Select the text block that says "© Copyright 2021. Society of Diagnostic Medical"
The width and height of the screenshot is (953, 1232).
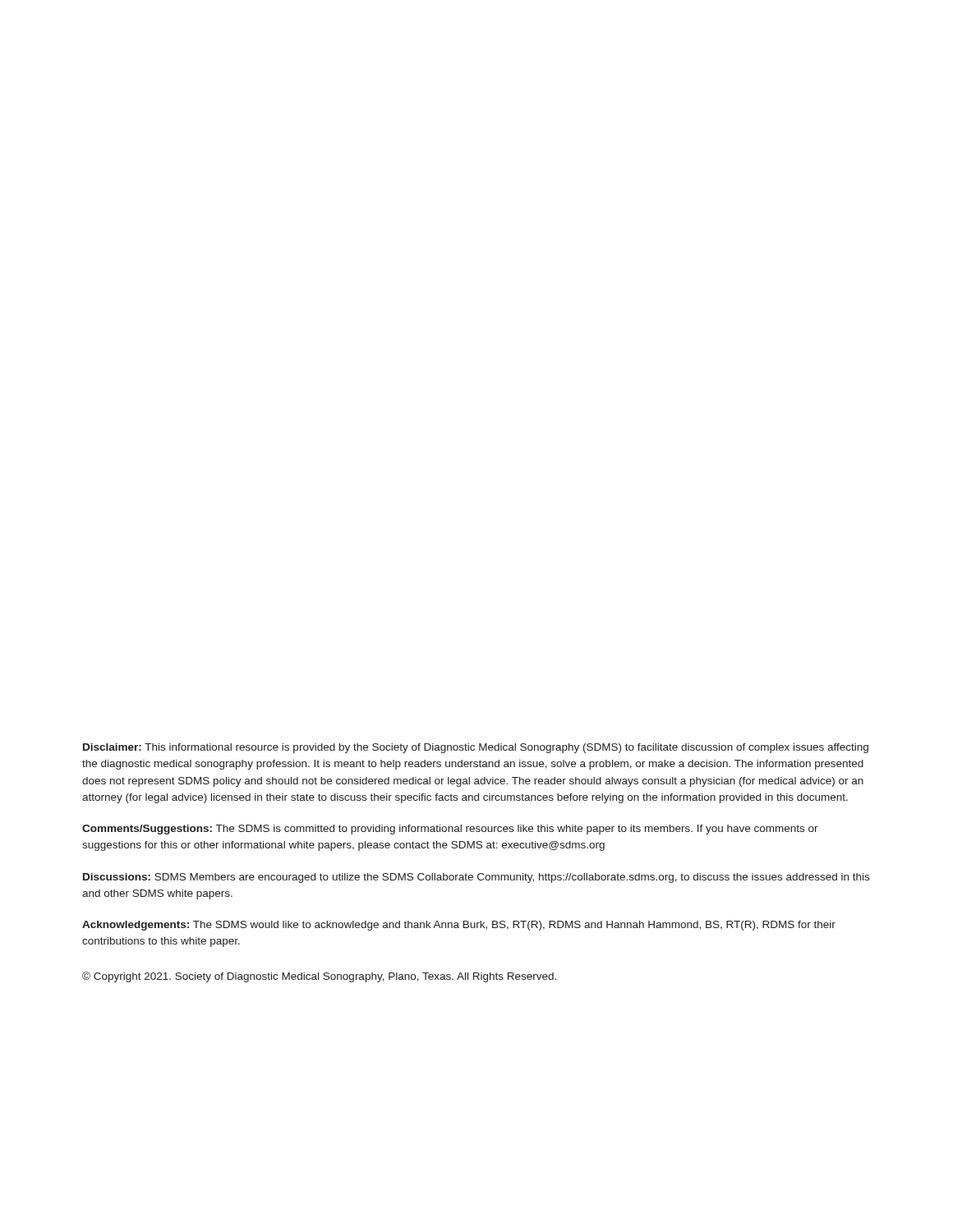click(x=320, y=976)
